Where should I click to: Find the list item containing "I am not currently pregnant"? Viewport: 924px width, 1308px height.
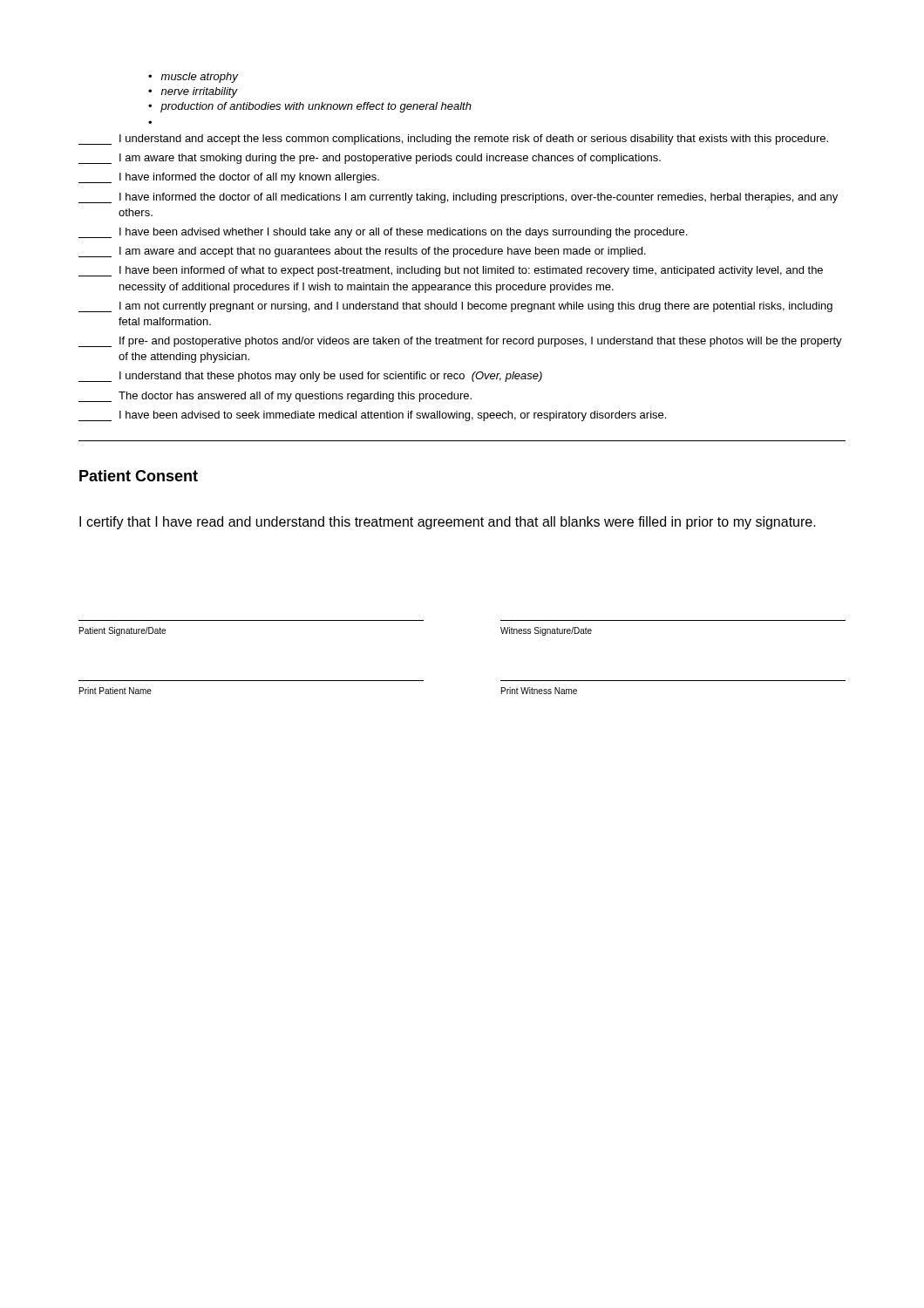coord(462,314)
